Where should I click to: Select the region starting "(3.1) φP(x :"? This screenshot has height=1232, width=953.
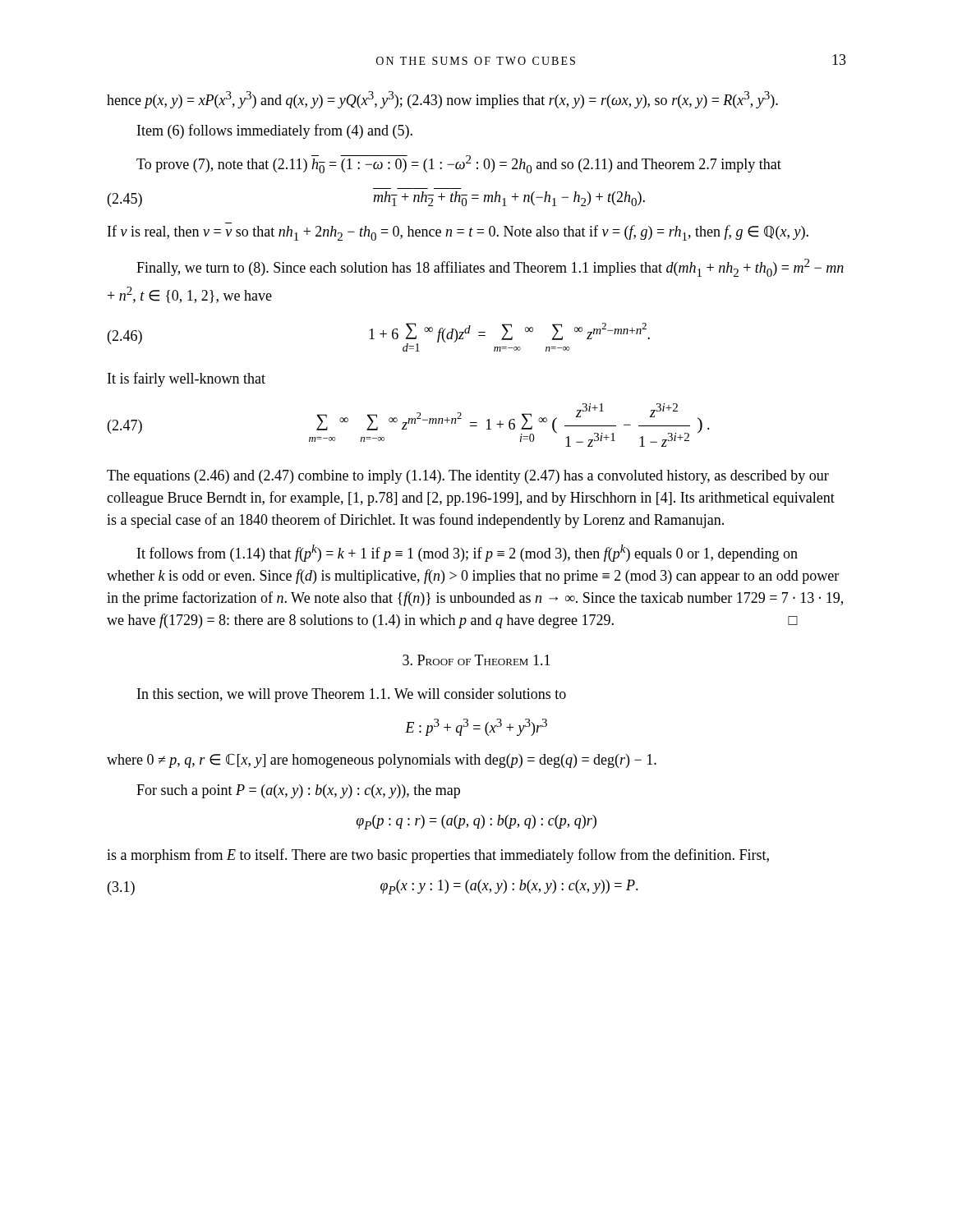[x=476, y=887]
